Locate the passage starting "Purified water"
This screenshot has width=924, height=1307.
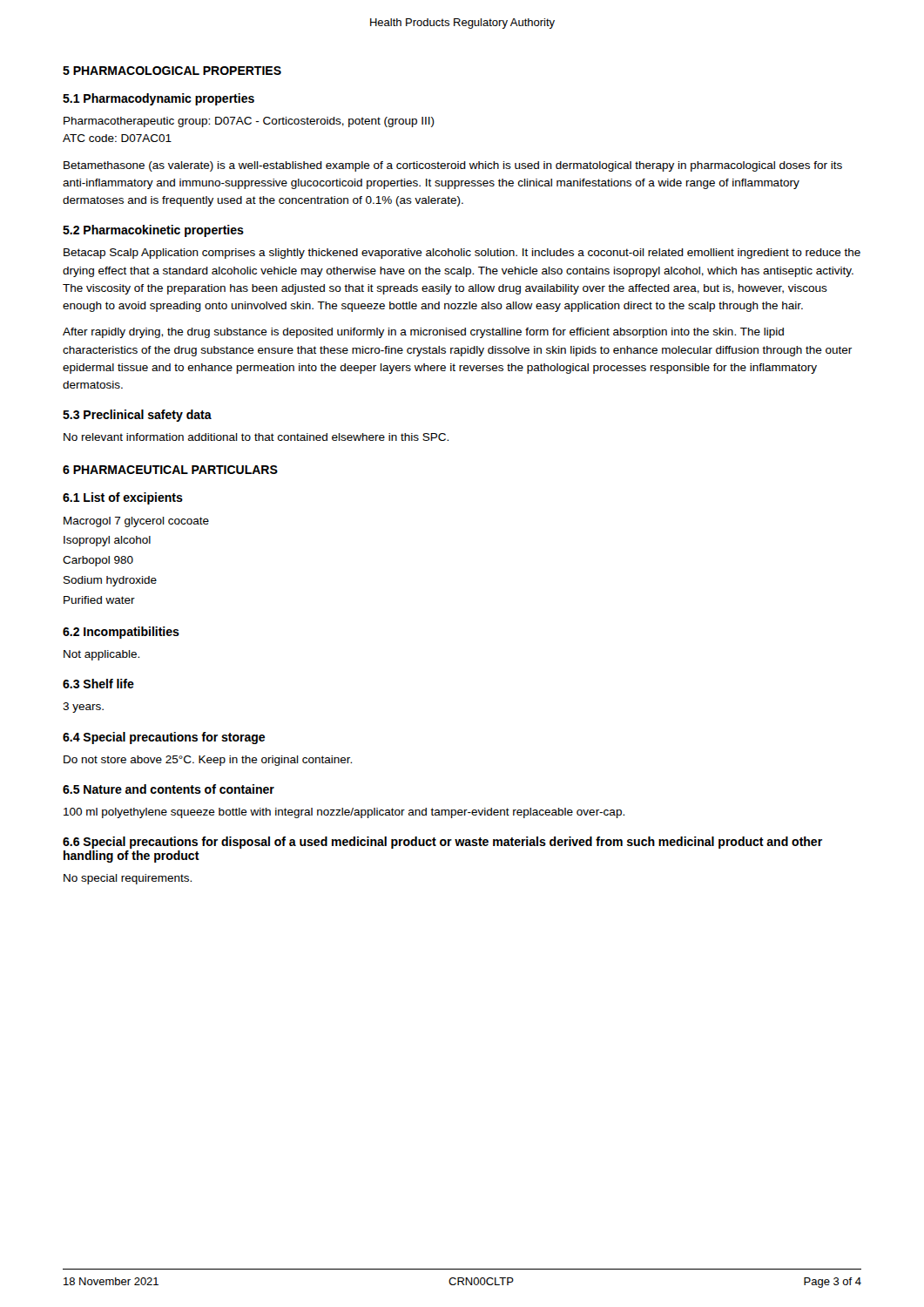(x=99, y=600)
